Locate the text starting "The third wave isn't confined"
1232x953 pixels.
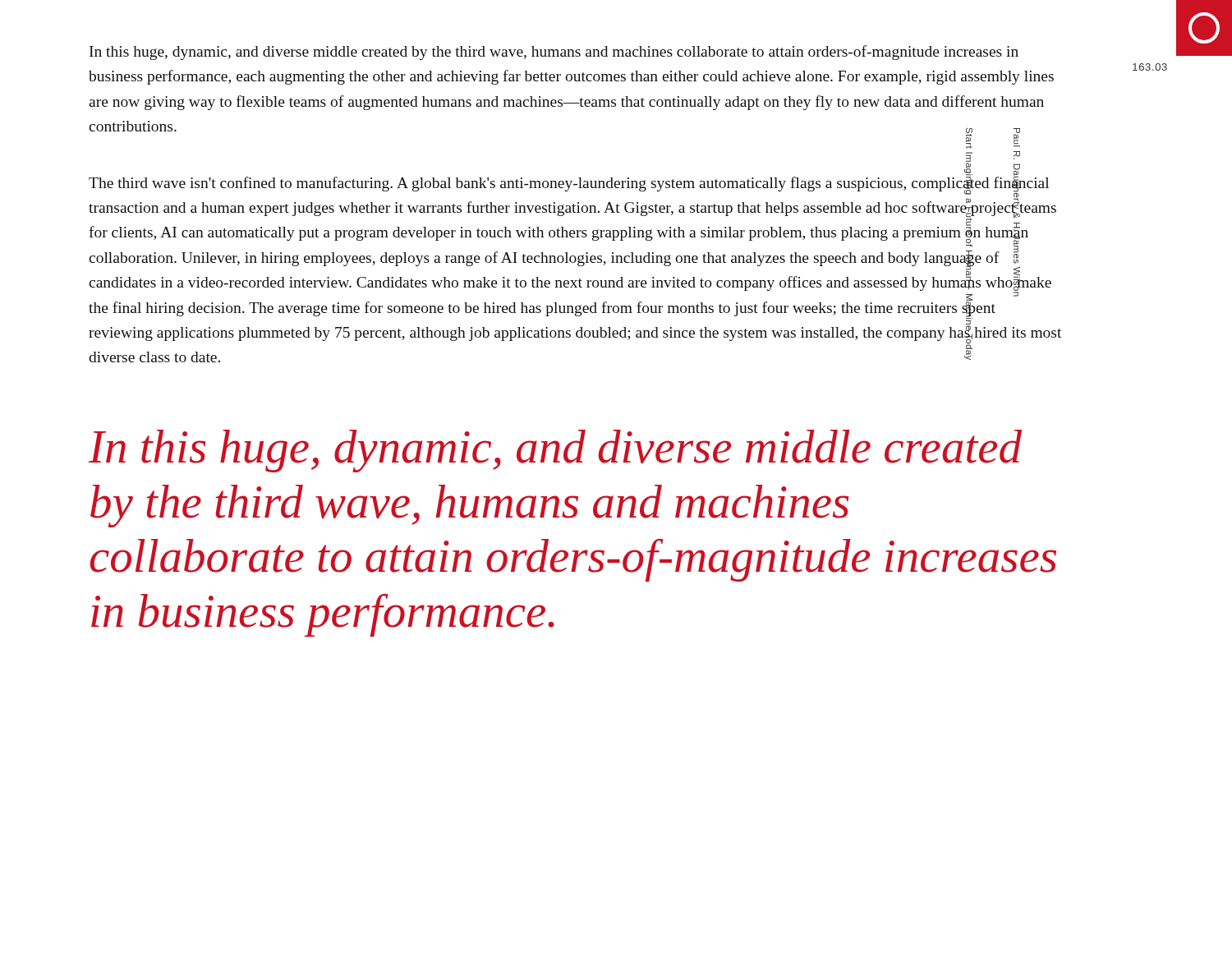click(575, 270)
